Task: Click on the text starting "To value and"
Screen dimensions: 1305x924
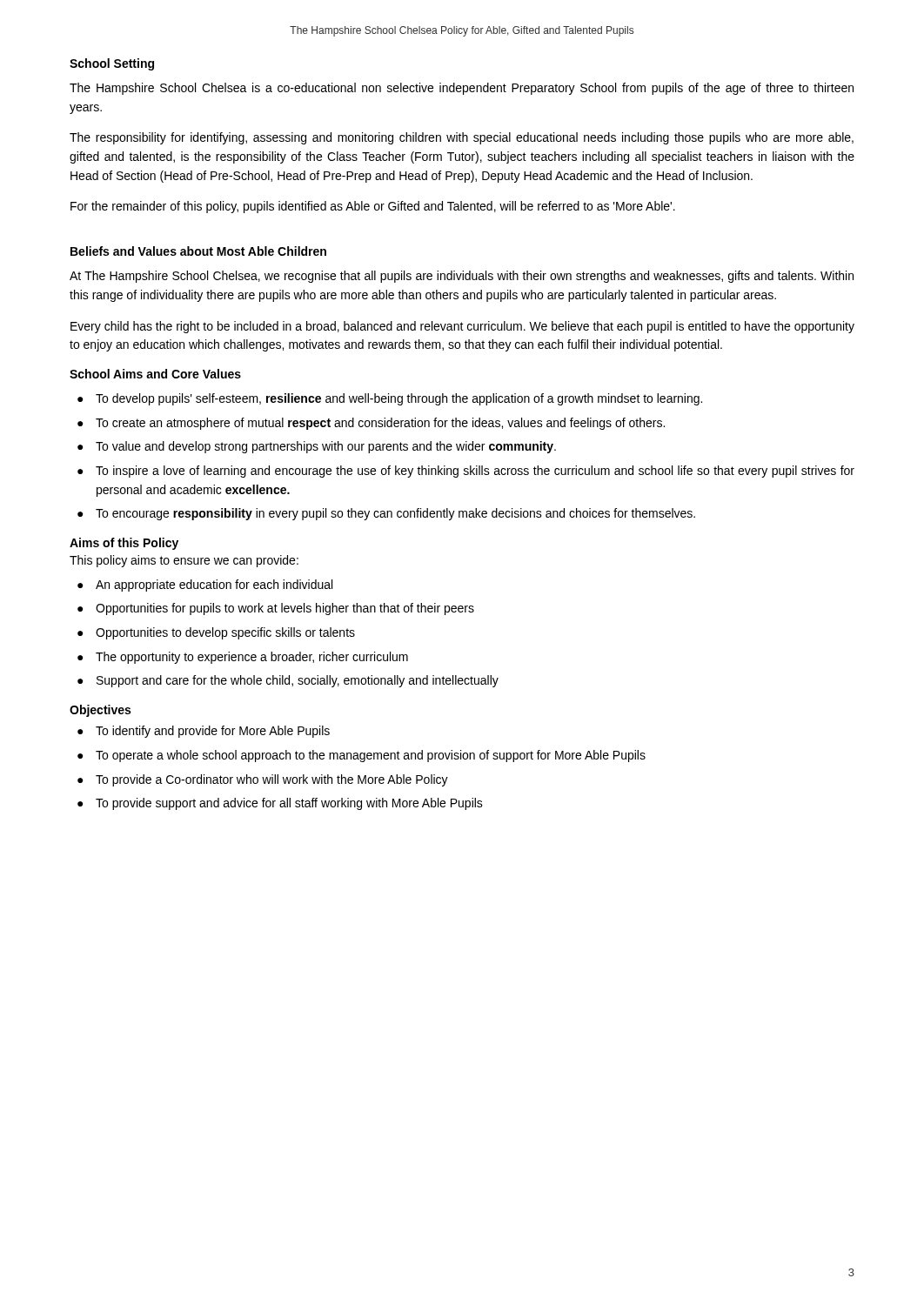Action: click(326, 447)
